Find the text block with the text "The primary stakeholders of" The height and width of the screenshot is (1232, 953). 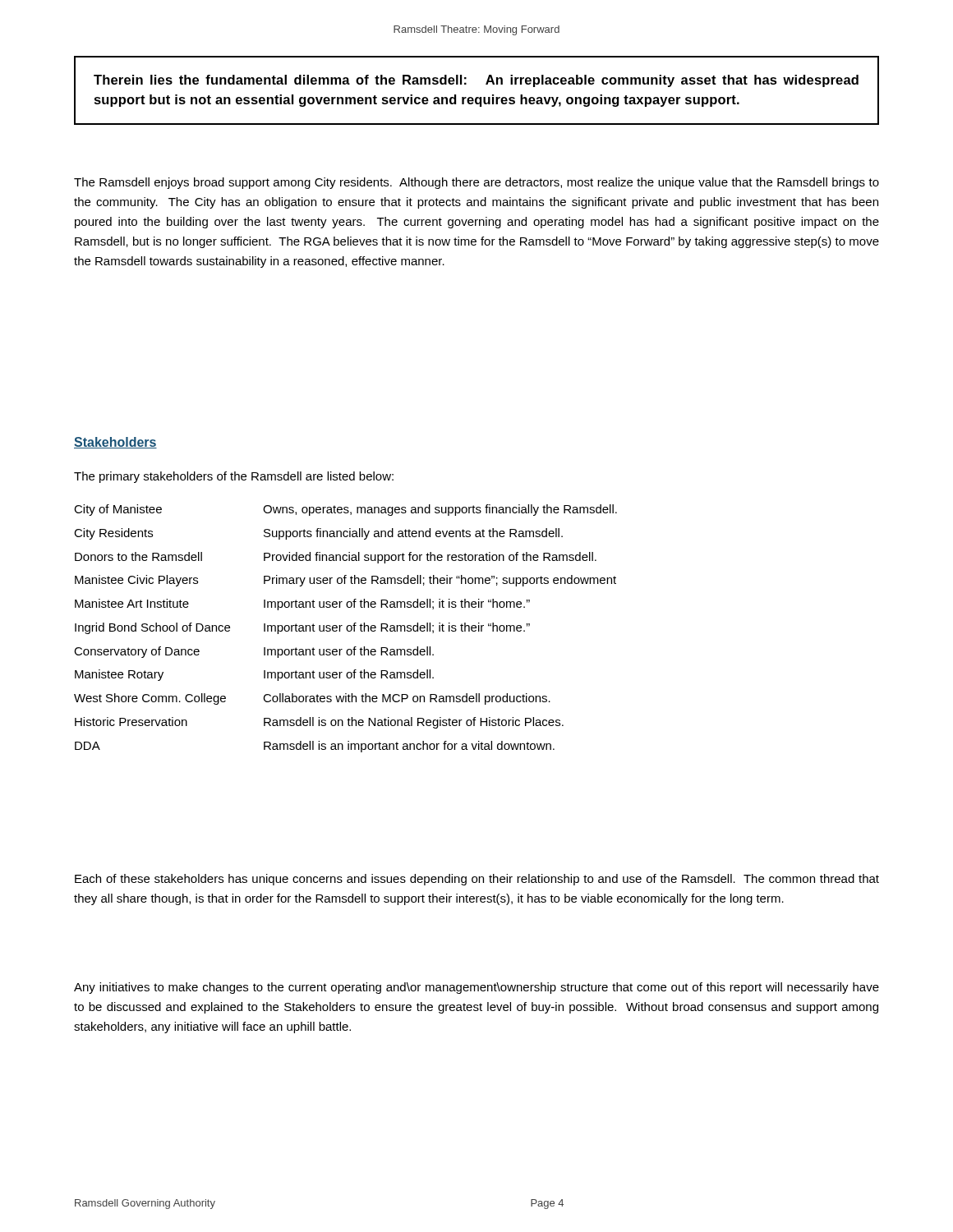point(234,476)
